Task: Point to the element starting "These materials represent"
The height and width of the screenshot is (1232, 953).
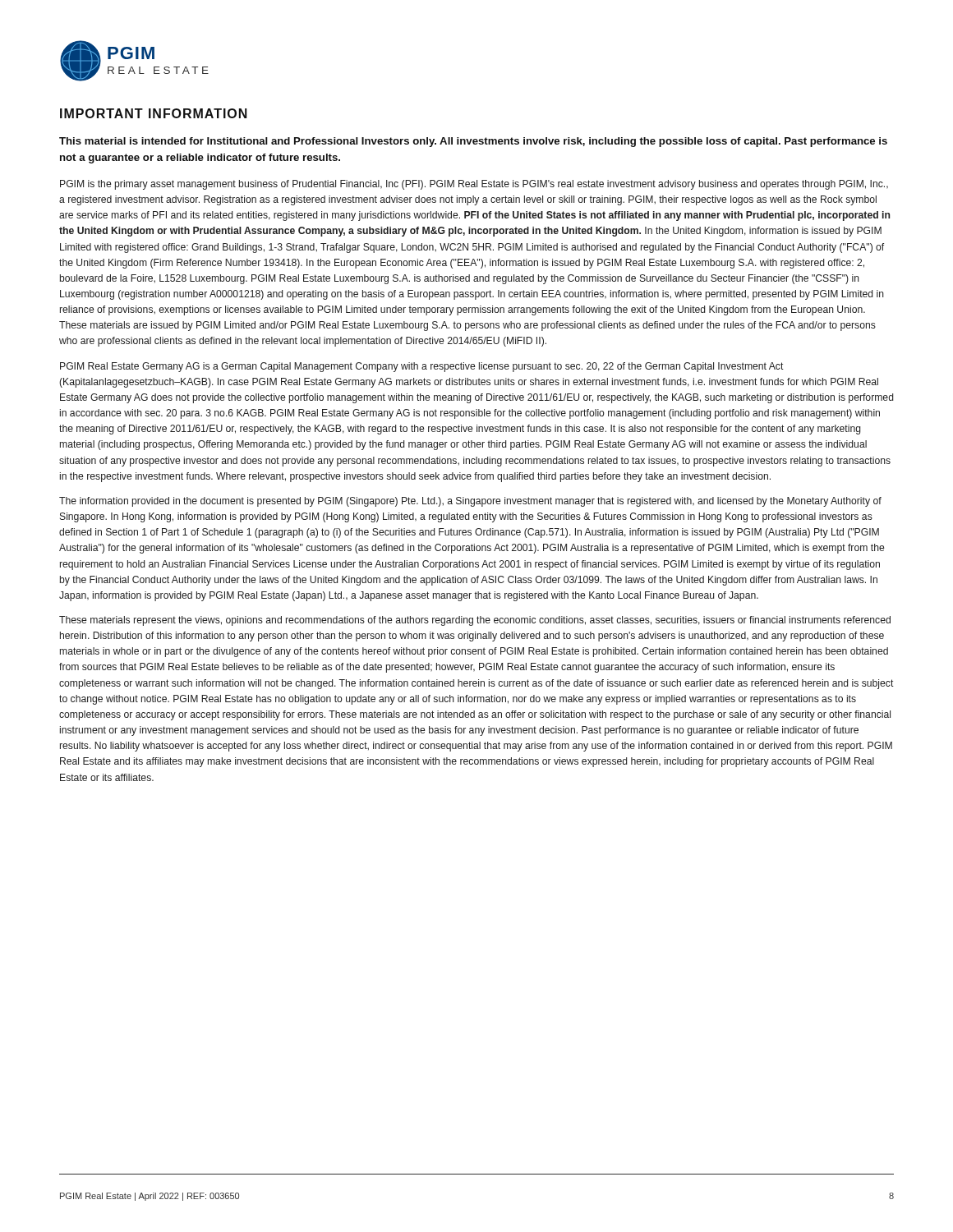Action: click(476, 699)
